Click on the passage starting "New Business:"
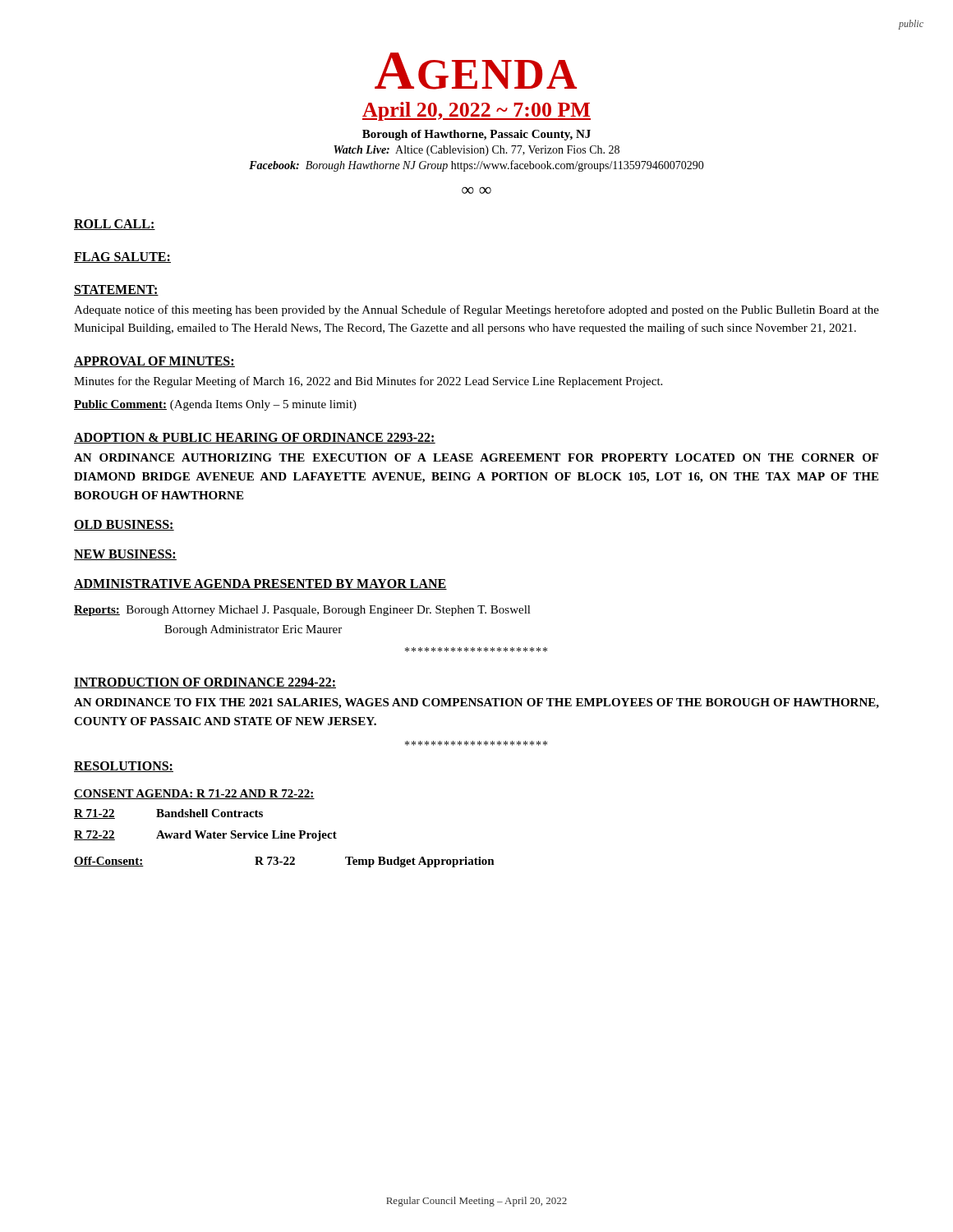 [125, 554]
